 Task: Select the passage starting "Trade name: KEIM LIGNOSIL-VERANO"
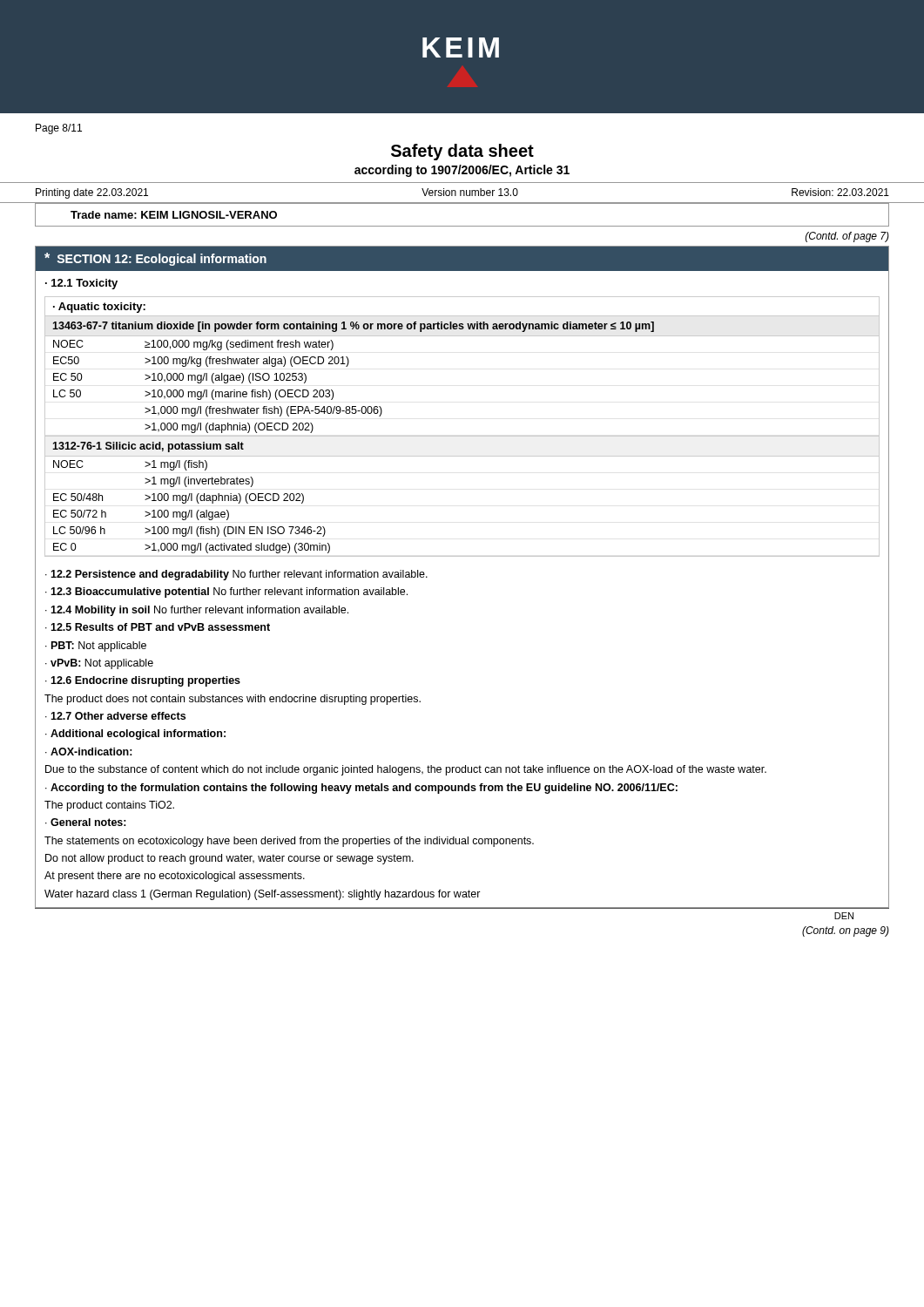174,215
